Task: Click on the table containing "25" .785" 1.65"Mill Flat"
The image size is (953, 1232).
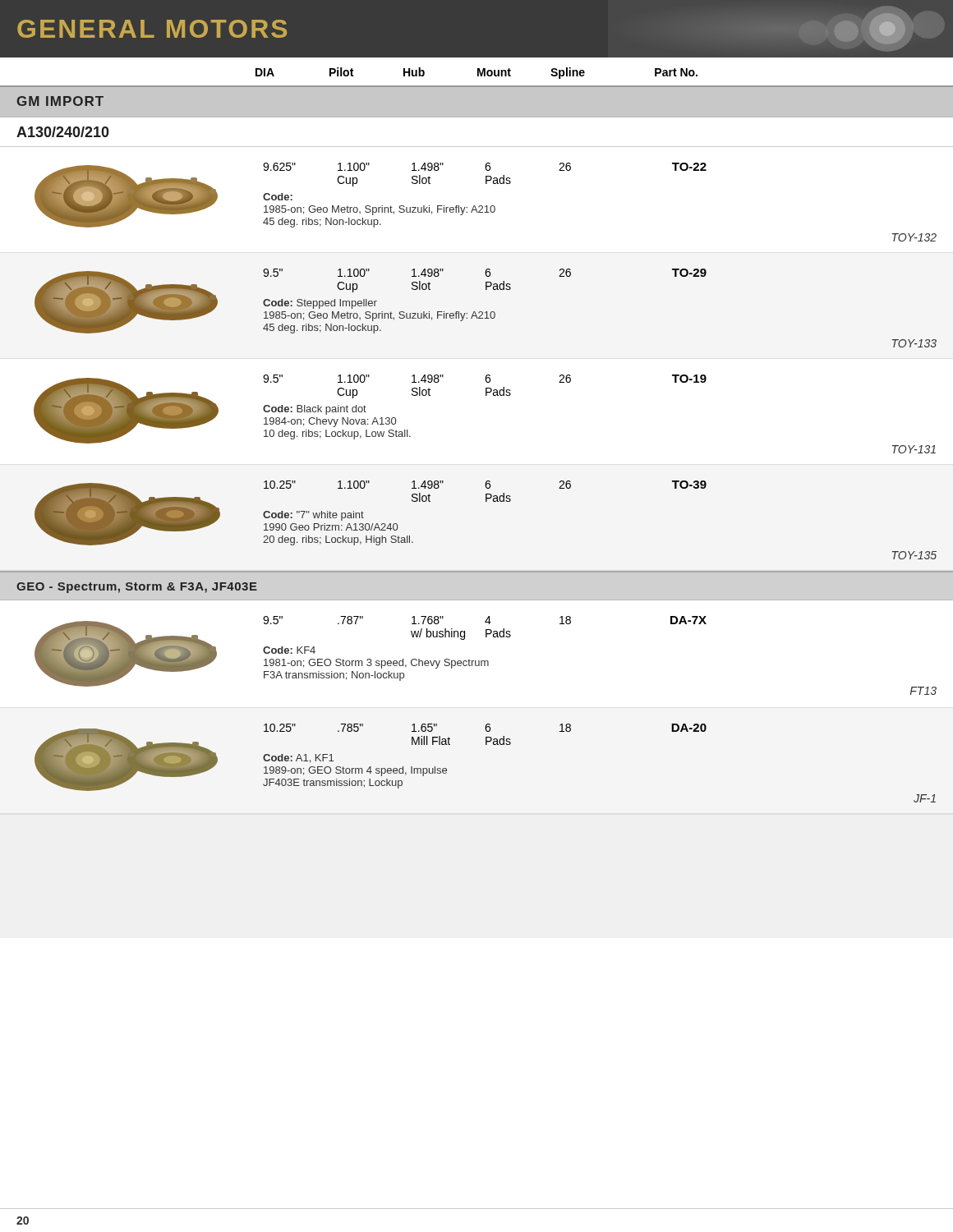Action: [476, 761]
